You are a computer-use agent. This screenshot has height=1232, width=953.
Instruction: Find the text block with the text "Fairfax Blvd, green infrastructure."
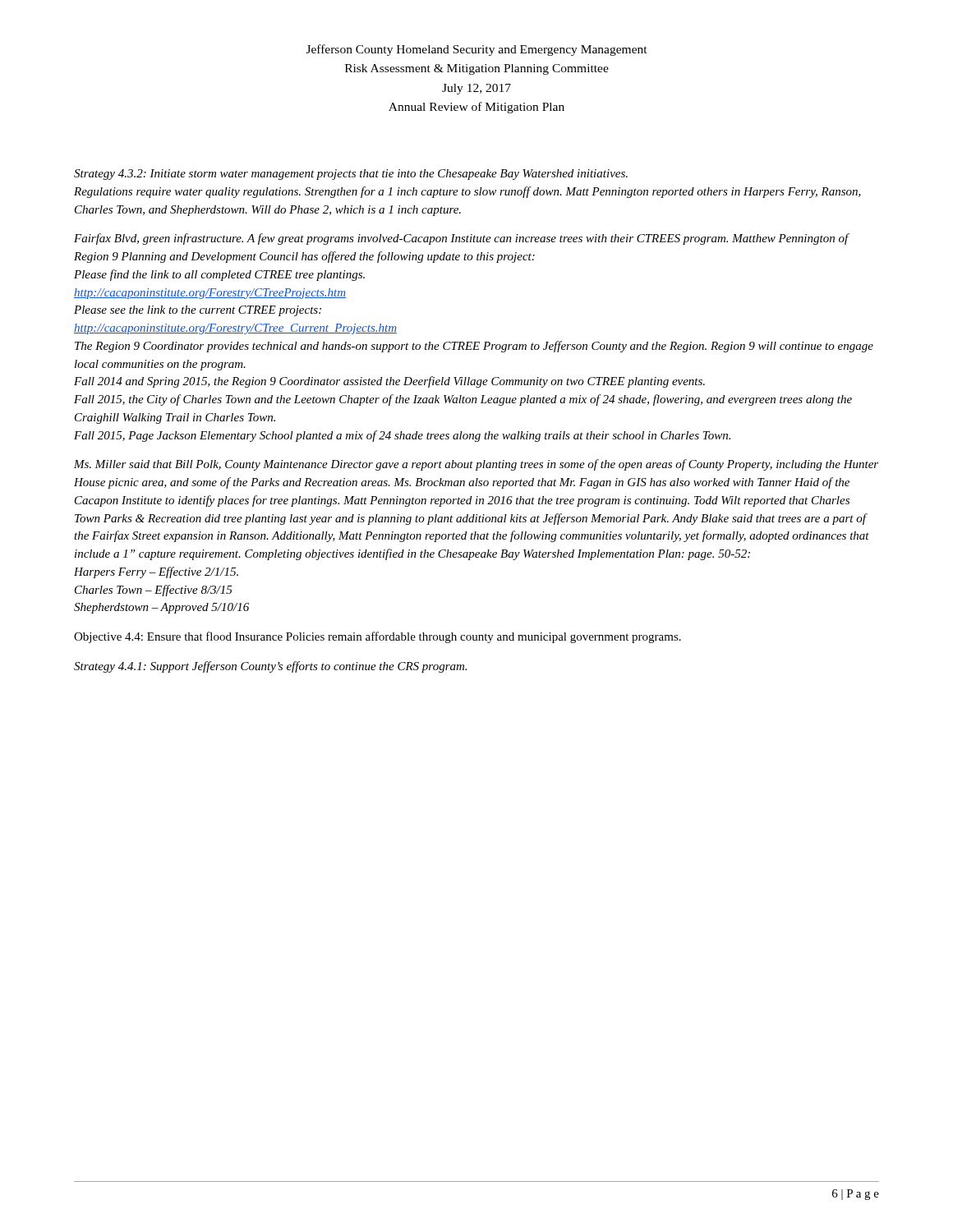(x=474, y=337)
